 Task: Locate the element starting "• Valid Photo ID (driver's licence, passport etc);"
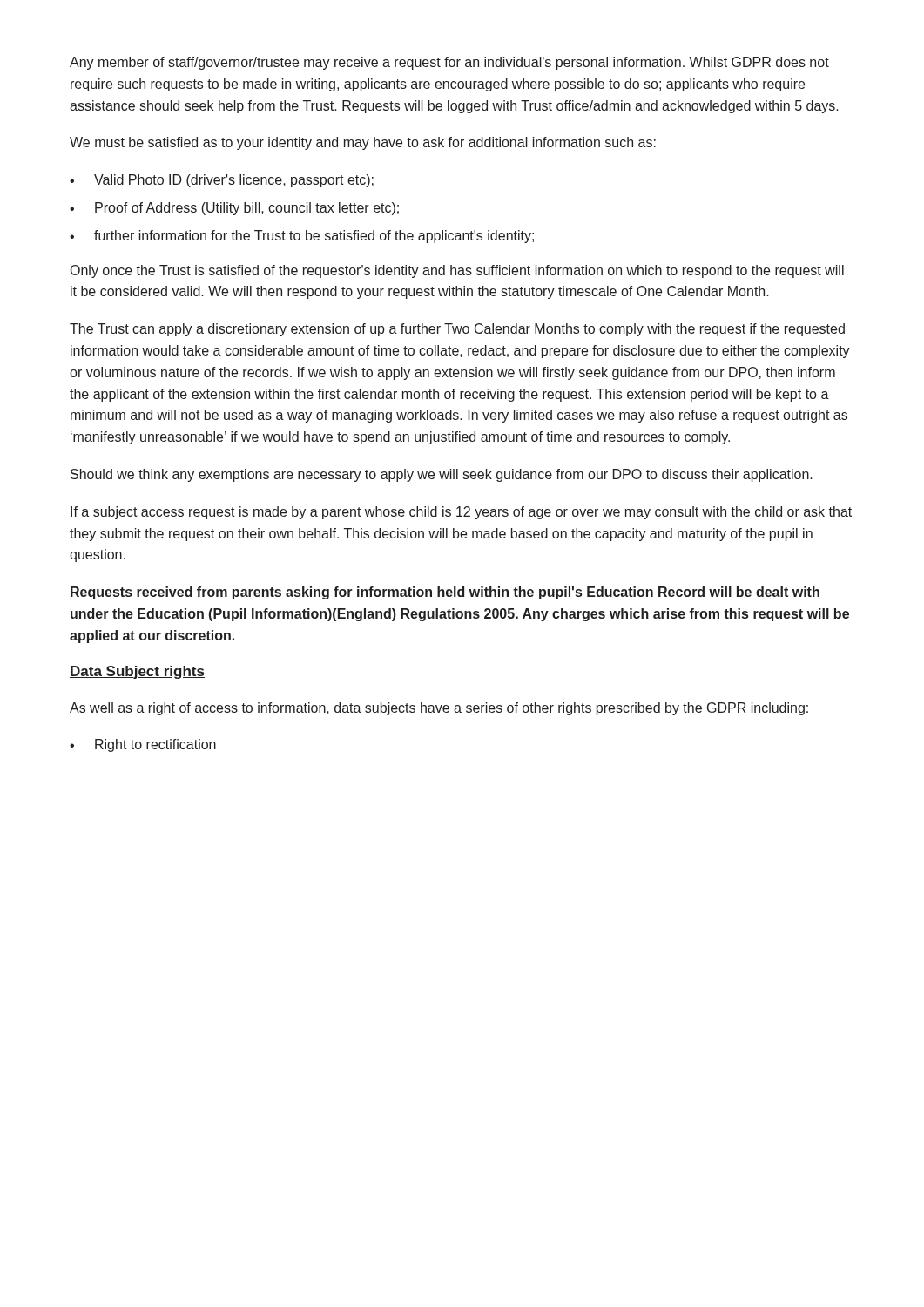pyautogui.click(x=222, y=181)
